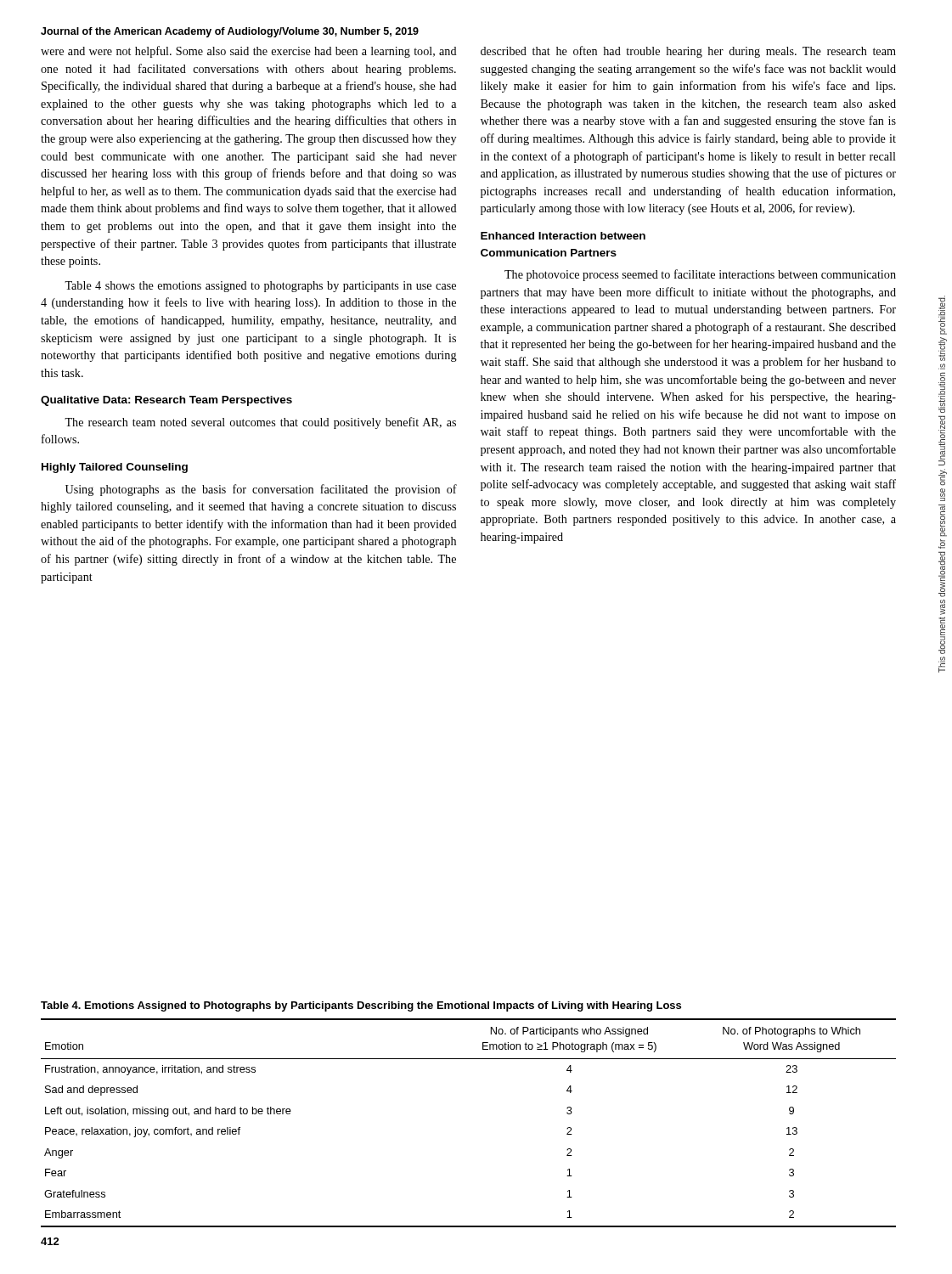Viewport: 952px width, 1274px height.
Task: Select the text block starting "Qualitative Data: Research Team Perspectives"
Action: pyautogui.click(x=167, y=400)
